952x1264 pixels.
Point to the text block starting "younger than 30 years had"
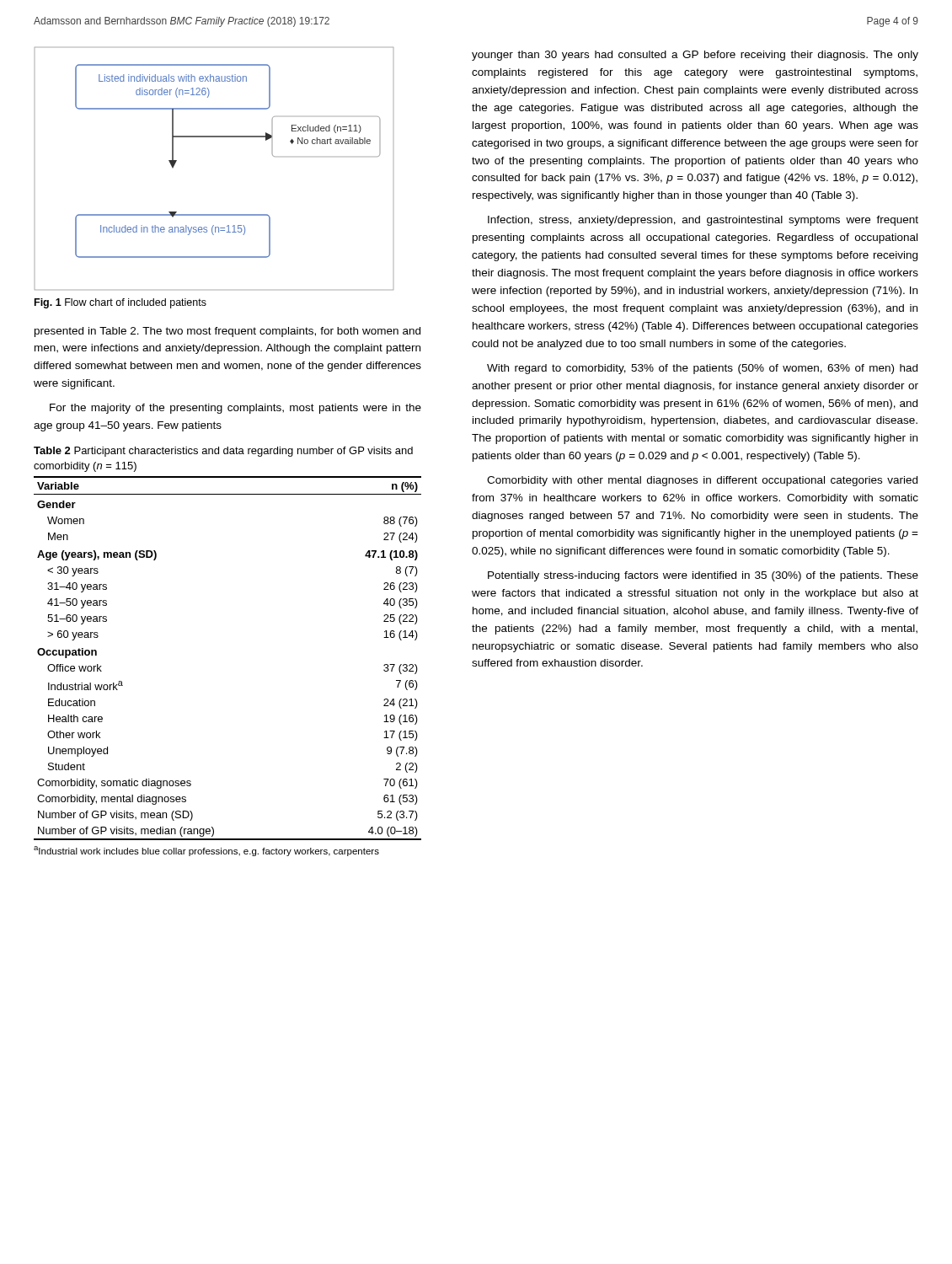695,125
